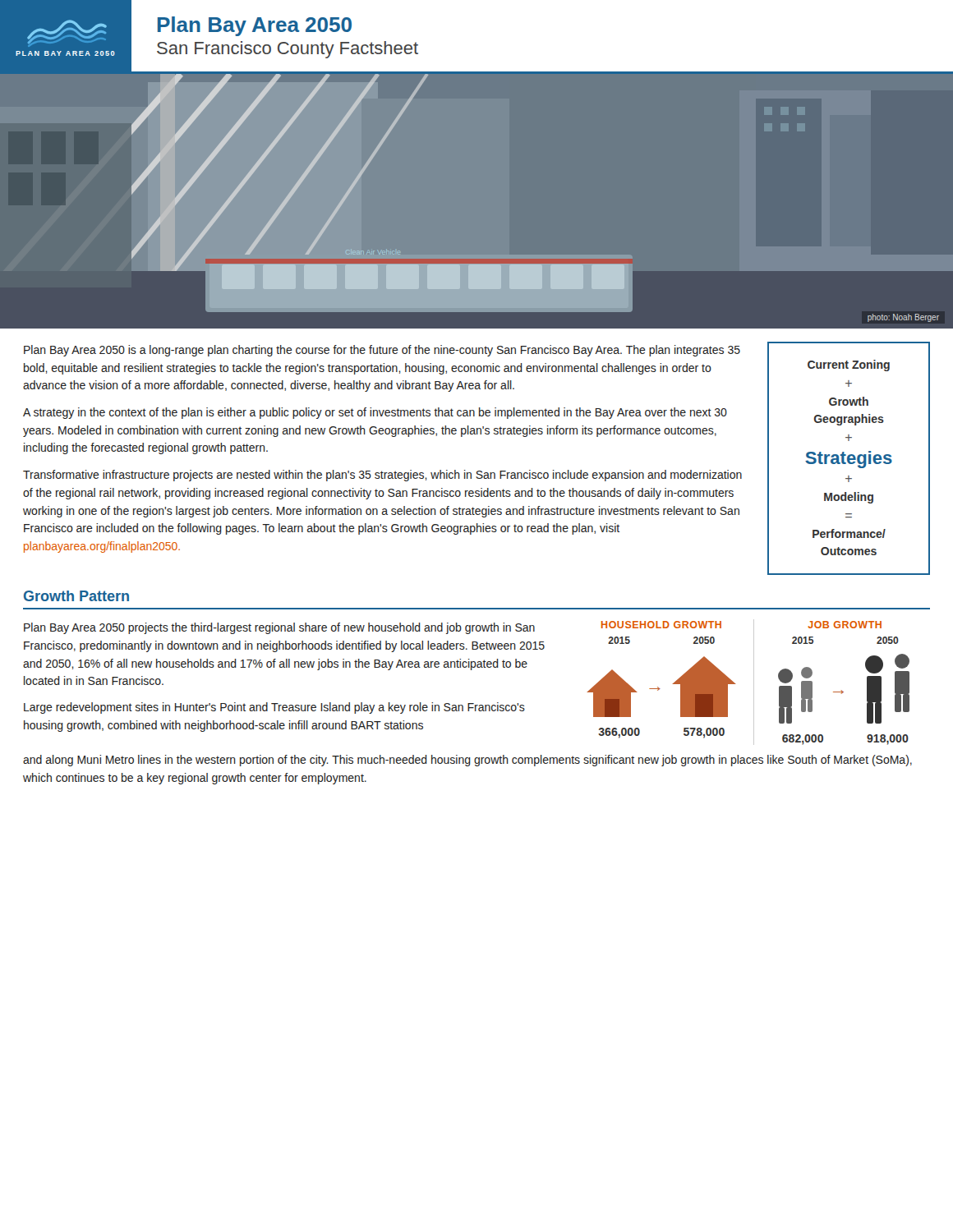Locate the block starting "Transformative infrastructure projects are"
The height and width of the screenshot is (1232, 953).
383,510
